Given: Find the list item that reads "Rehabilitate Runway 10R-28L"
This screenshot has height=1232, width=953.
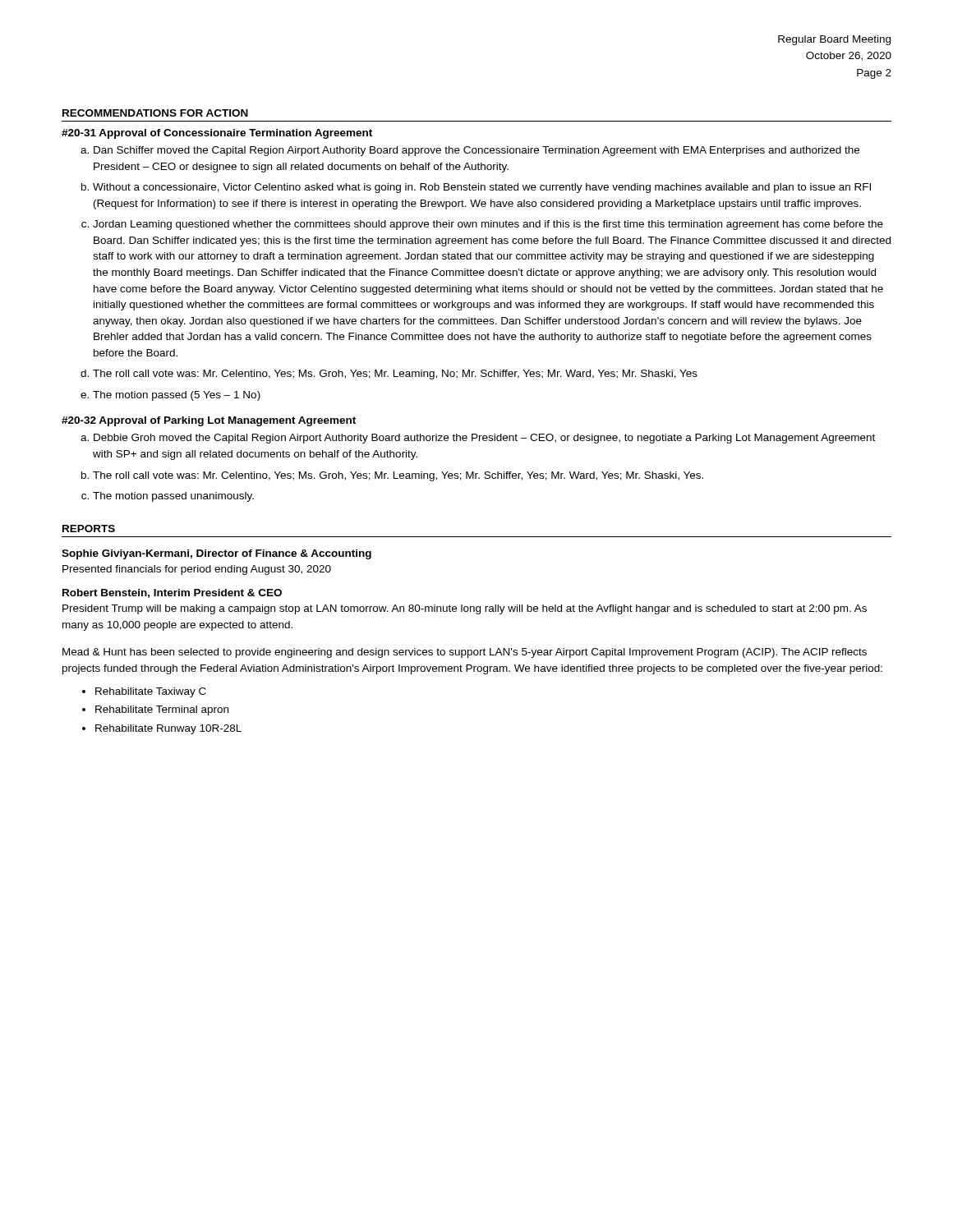Looking at the screenshot, I should tap(168, 728).
